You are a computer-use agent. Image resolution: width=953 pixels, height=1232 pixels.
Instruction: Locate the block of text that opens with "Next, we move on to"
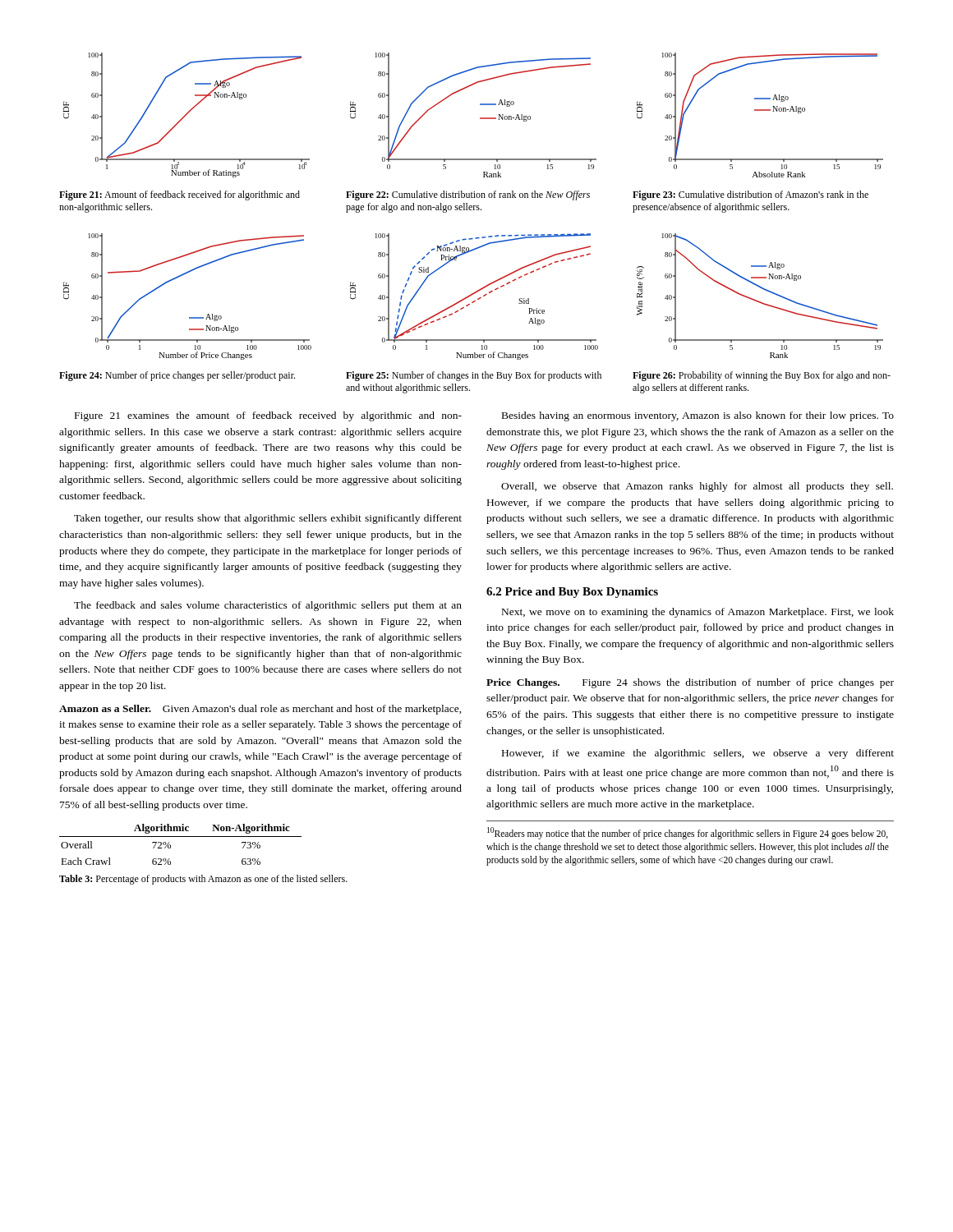point(690,708)
